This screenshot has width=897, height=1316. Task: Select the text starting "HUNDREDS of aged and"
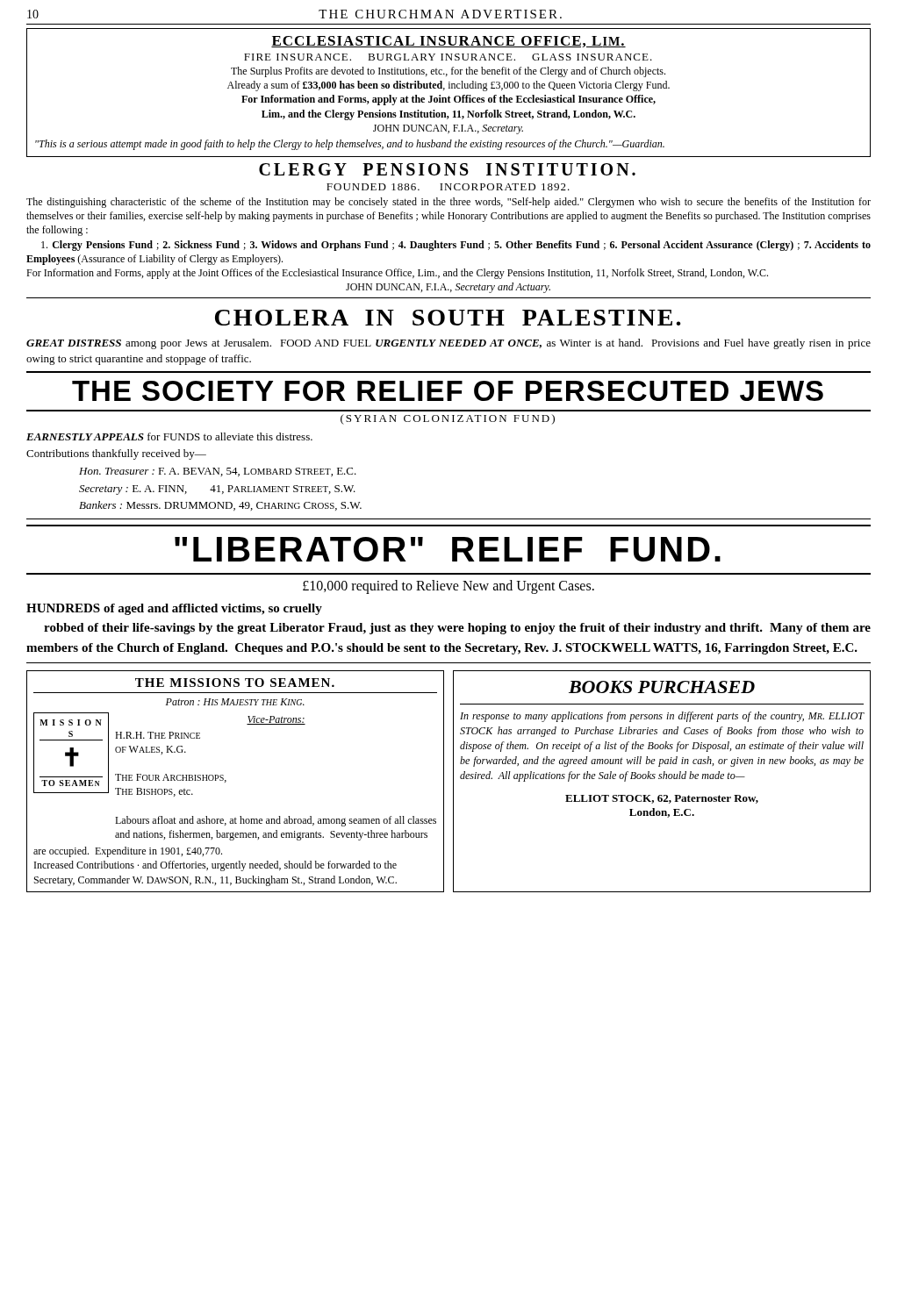tap(448, 628)
